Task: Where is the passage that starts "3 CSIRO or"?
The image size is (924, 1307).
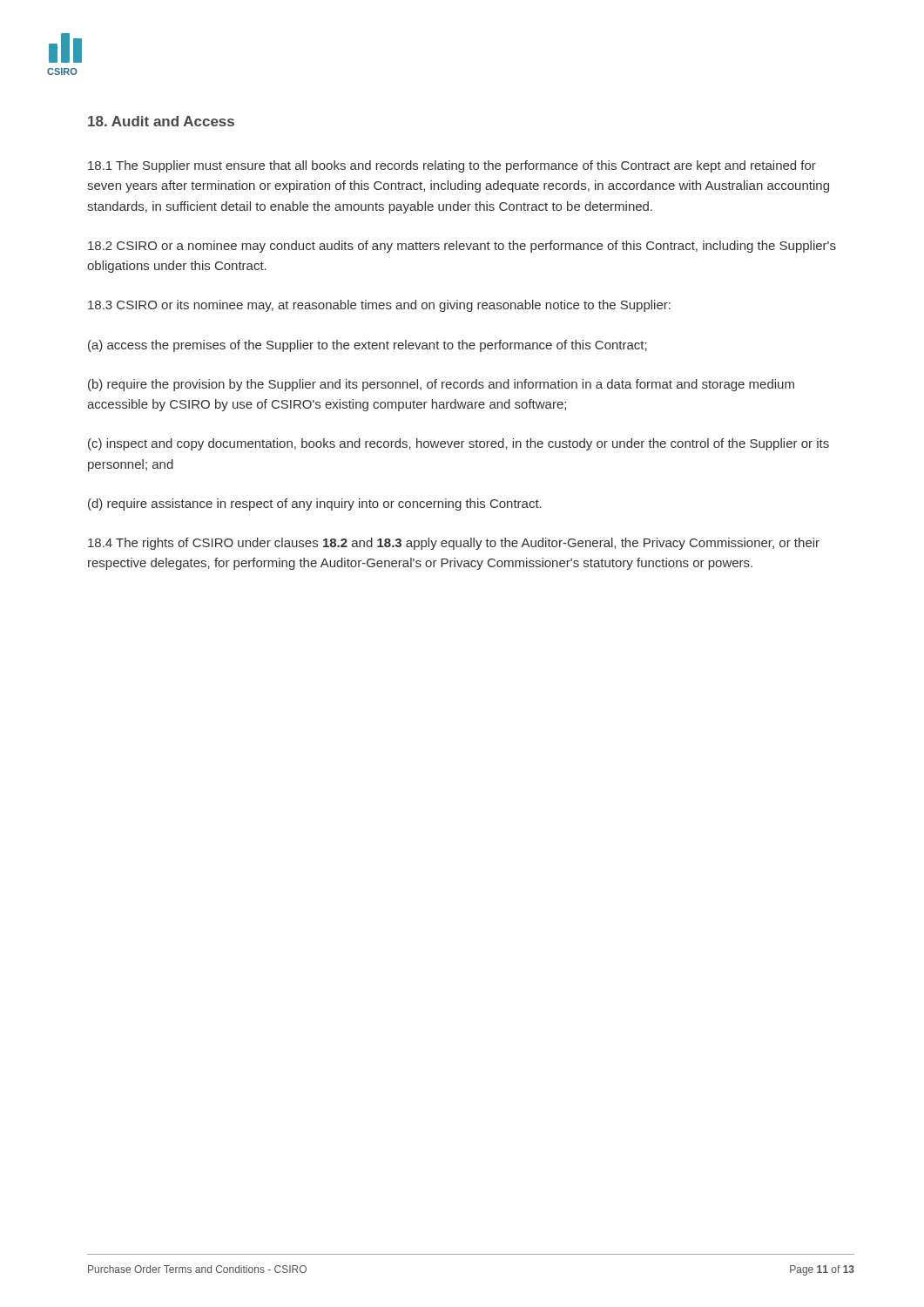Action: [x=379, y=305]
